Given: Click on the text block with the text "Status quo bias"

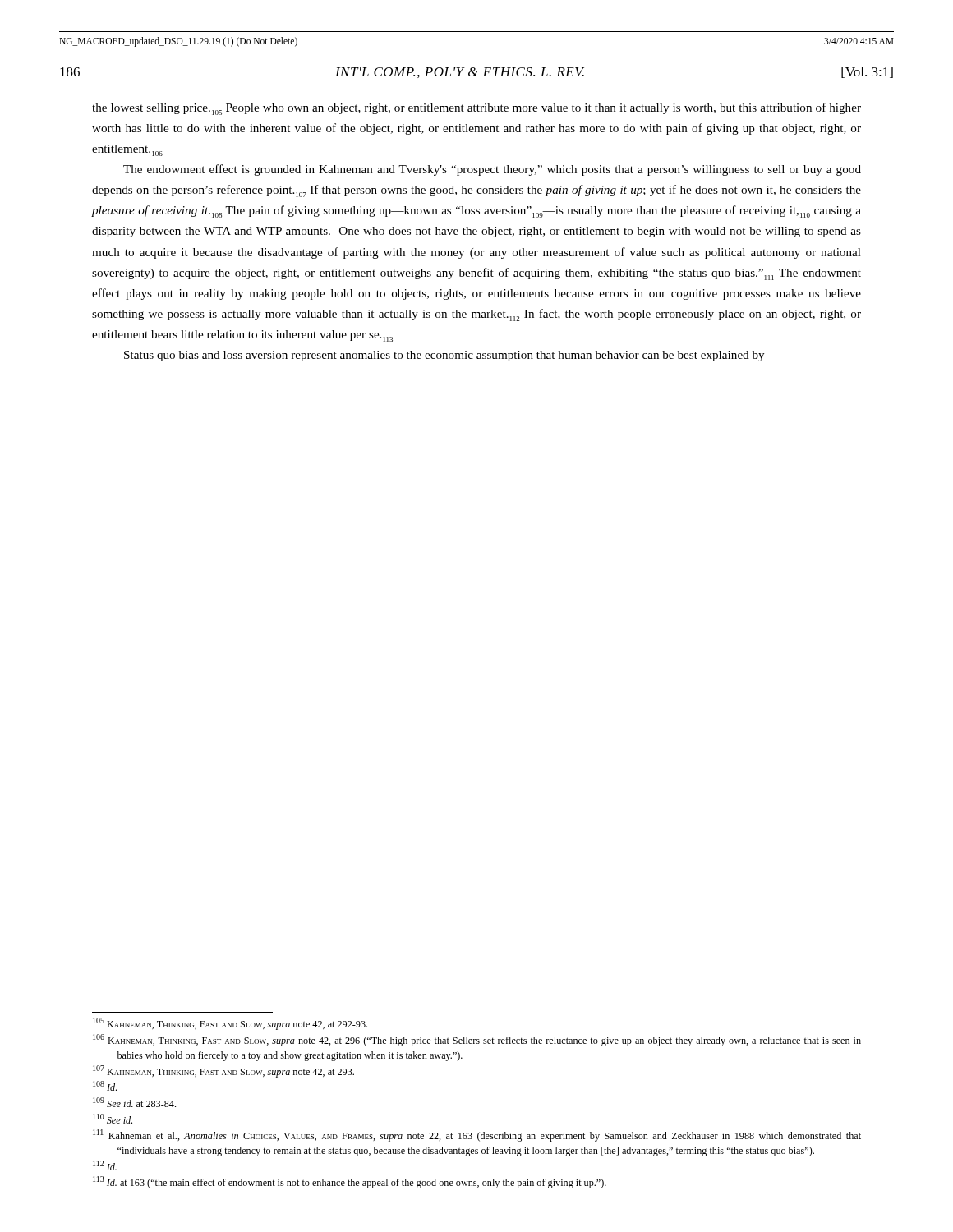Looking at the screenshot, I should 444,354.
